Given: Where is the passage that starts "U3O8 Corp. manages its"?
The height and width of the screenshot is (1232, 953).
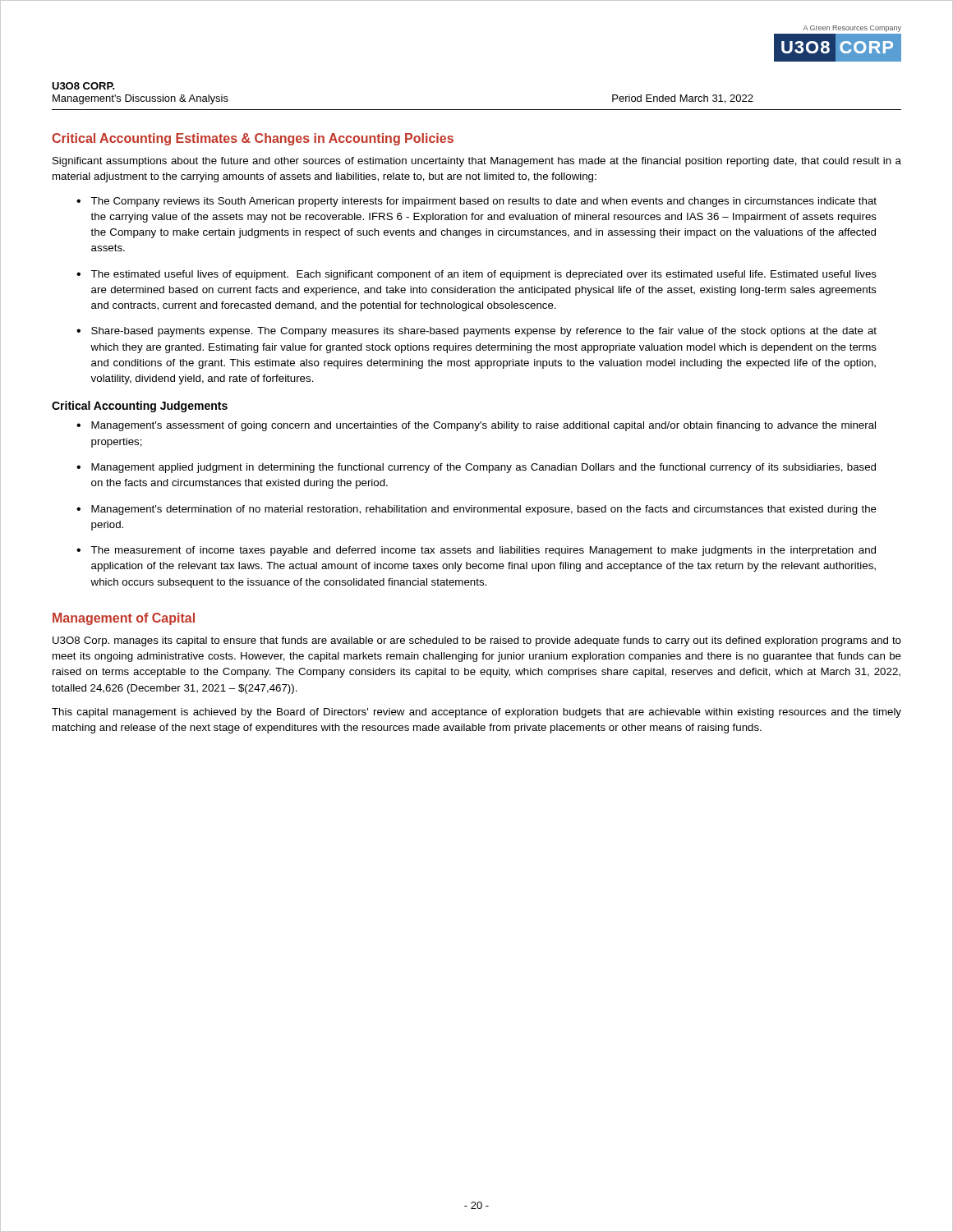Looking at the screenshot, I should click(476, 664).
